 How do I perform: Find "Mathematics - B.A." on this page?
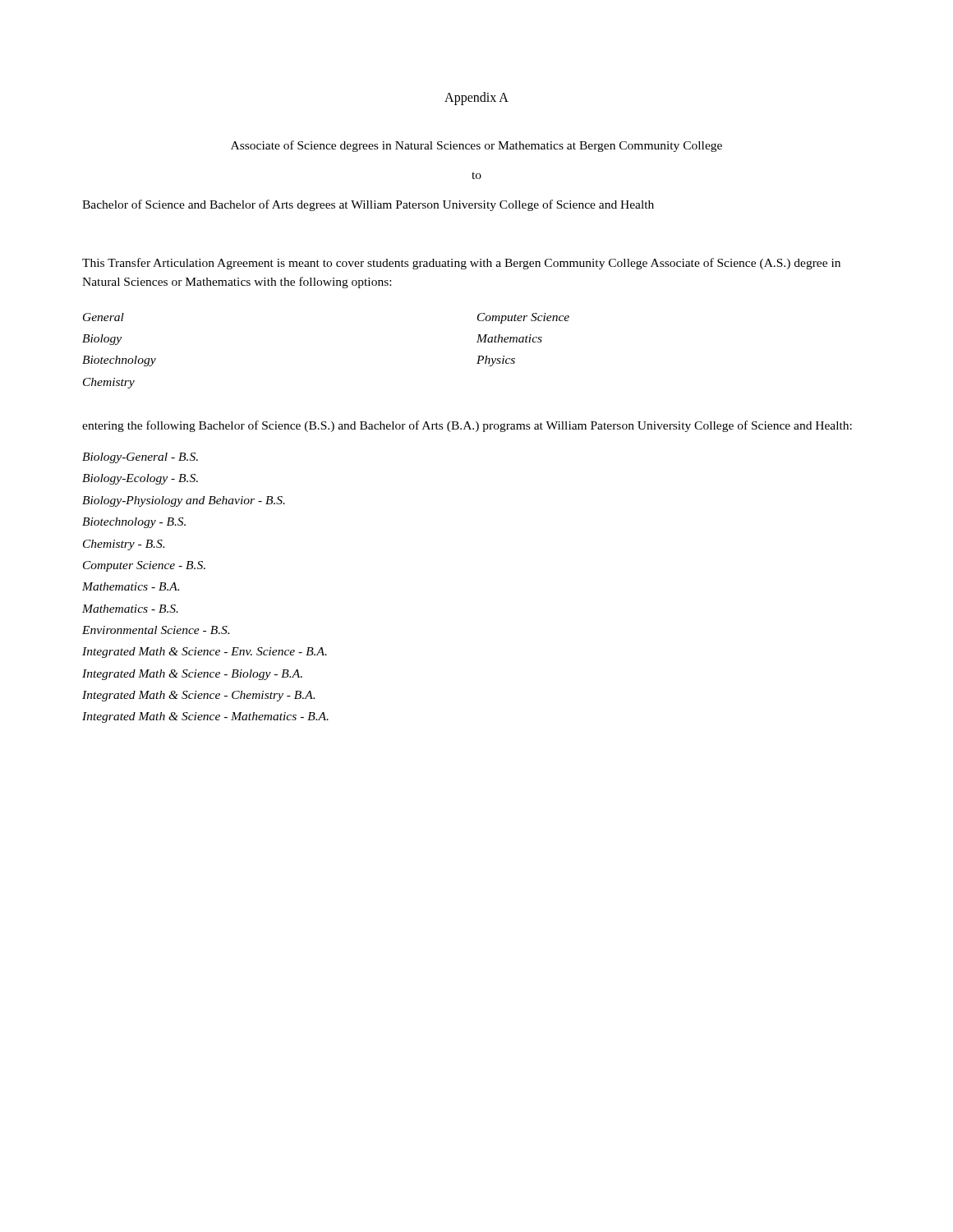coord(131,586)
